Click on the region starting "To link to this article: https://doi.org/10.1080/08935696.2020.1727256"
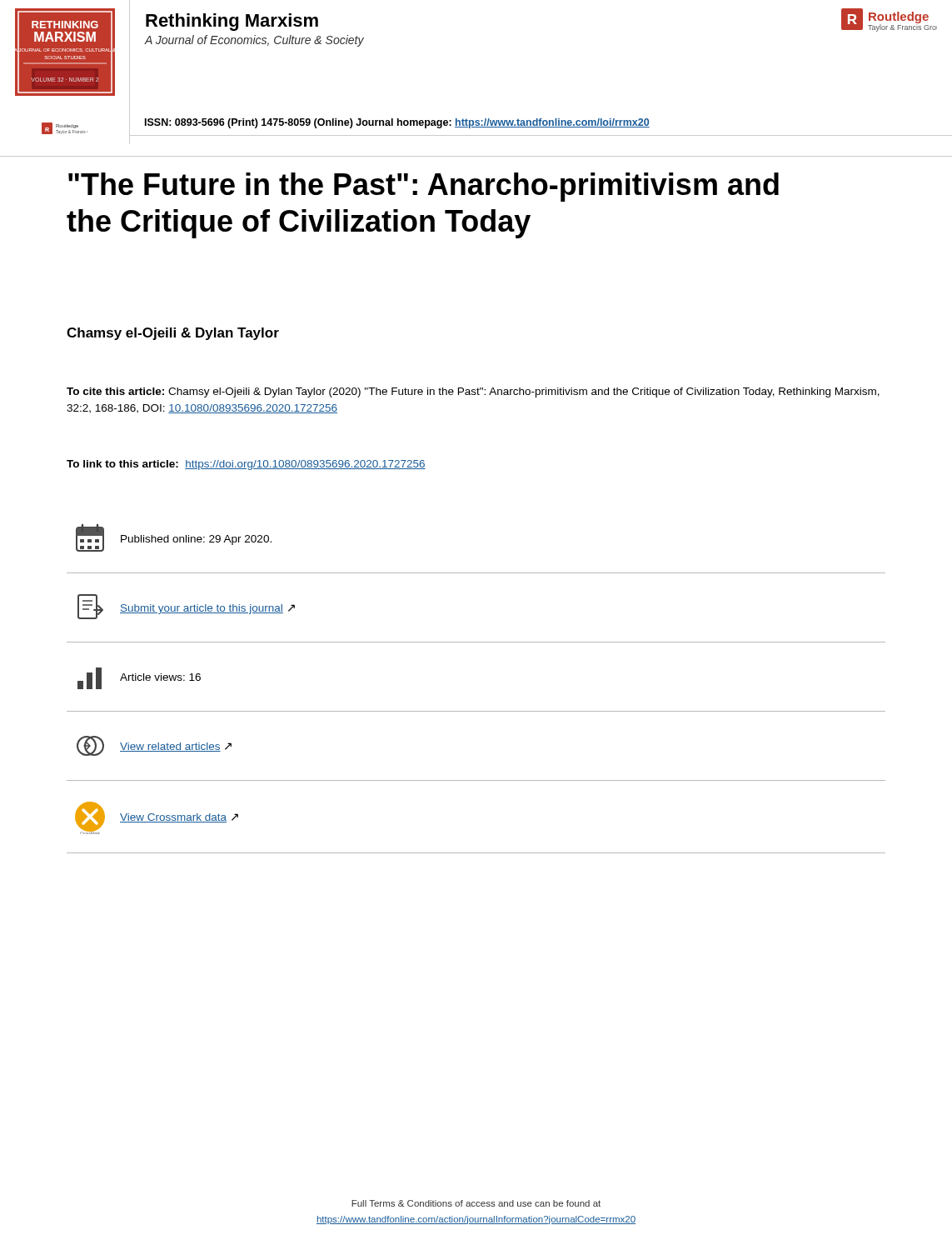952x1250 pixels. tap(246, 465)
